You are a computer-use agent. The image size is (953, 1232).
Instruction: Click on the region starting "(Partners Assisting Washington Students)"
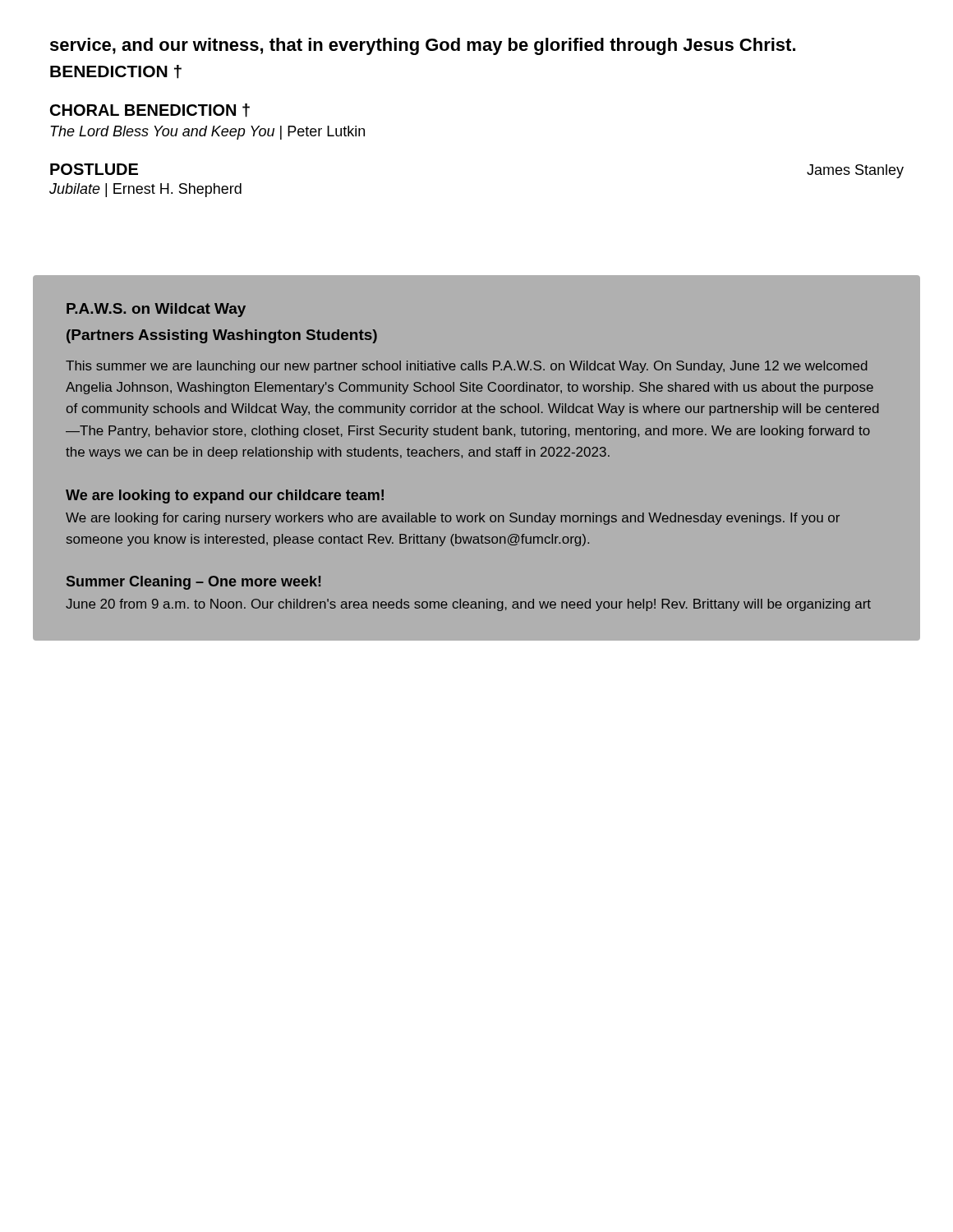222,334
